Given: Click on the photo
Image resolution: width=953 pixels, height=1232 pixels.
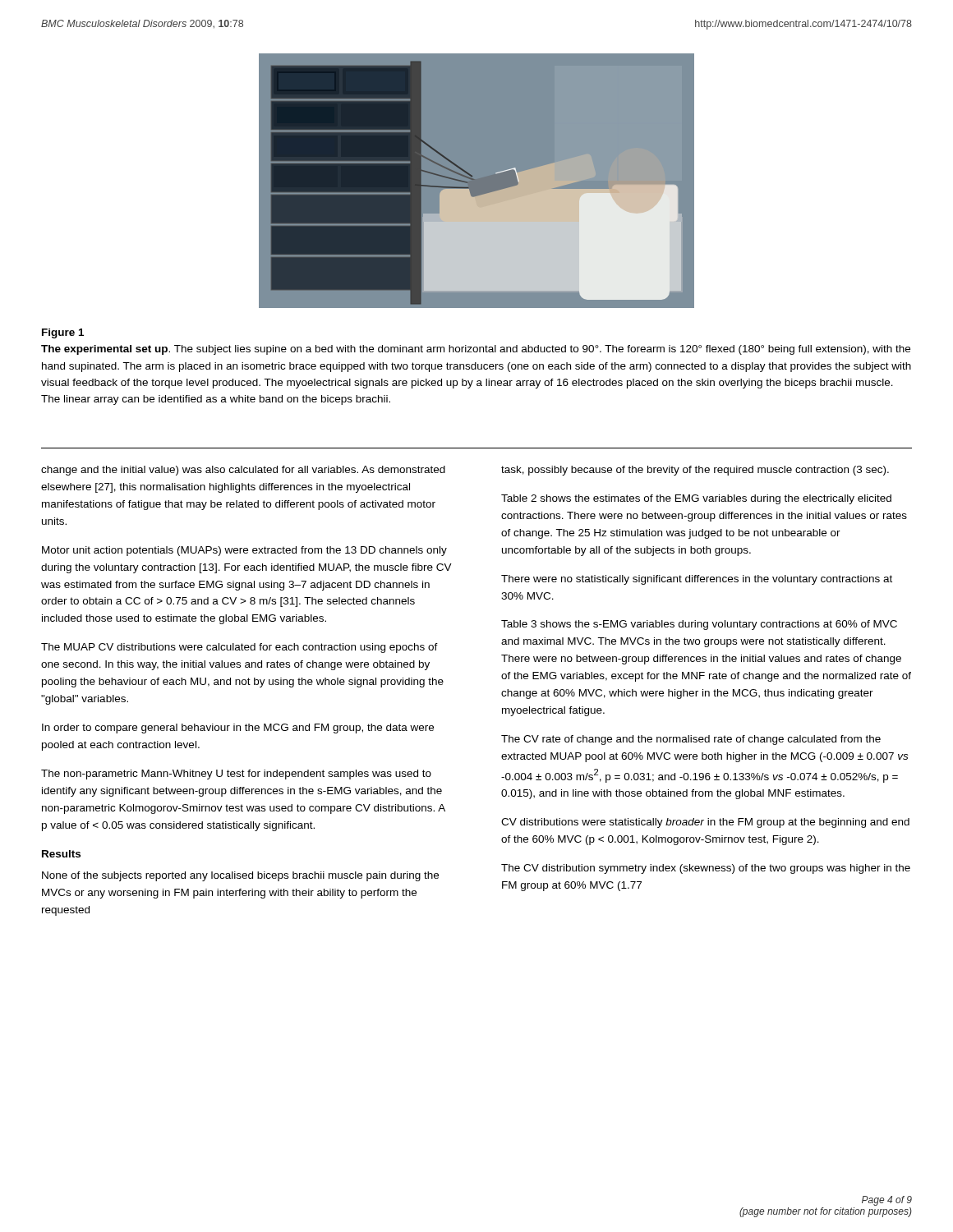Looking at the screenshot, I should coord(476,181).
